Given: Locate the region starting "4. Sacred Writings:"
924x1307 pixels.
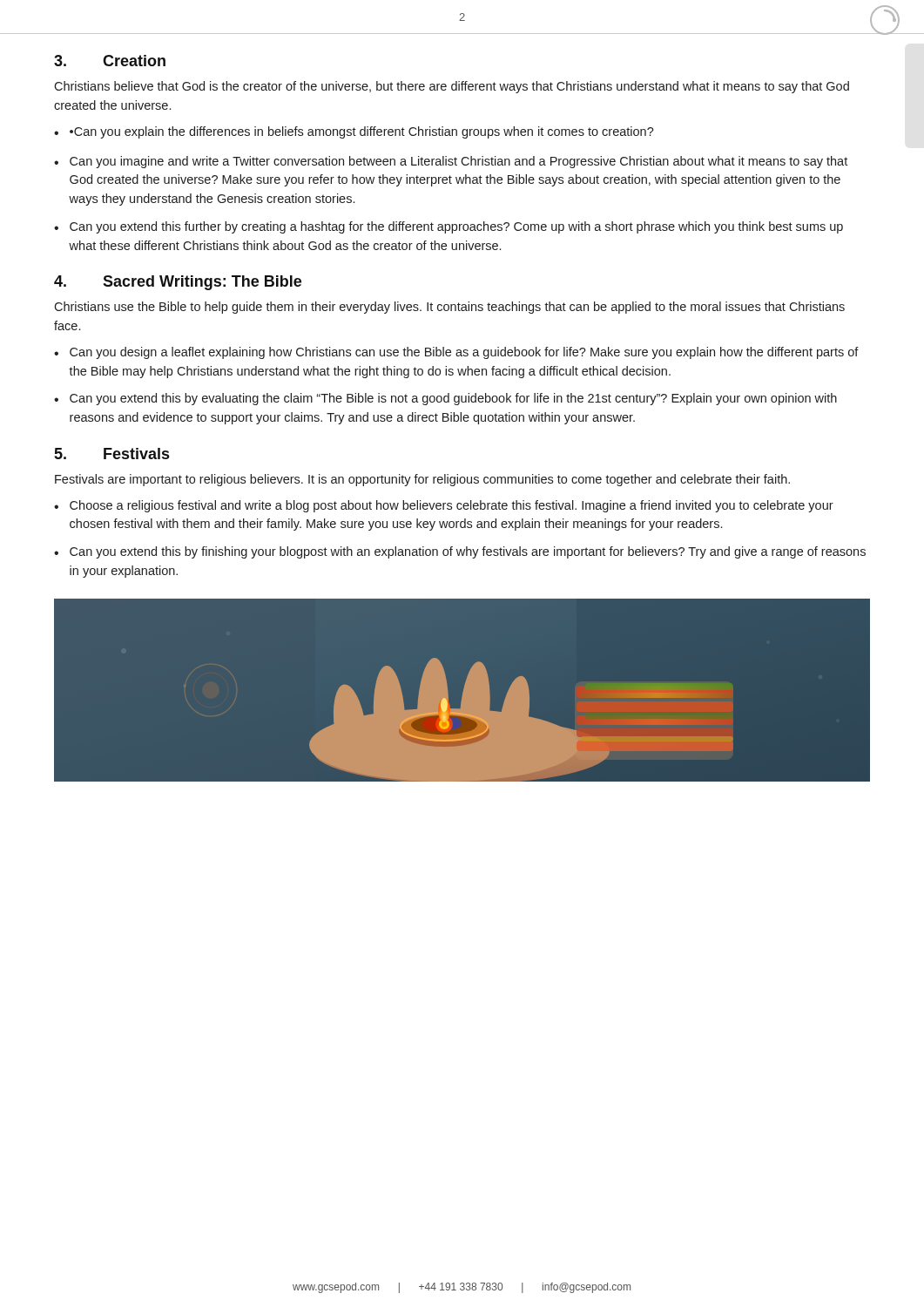Looking at the screenshot, I should [178, 282].
